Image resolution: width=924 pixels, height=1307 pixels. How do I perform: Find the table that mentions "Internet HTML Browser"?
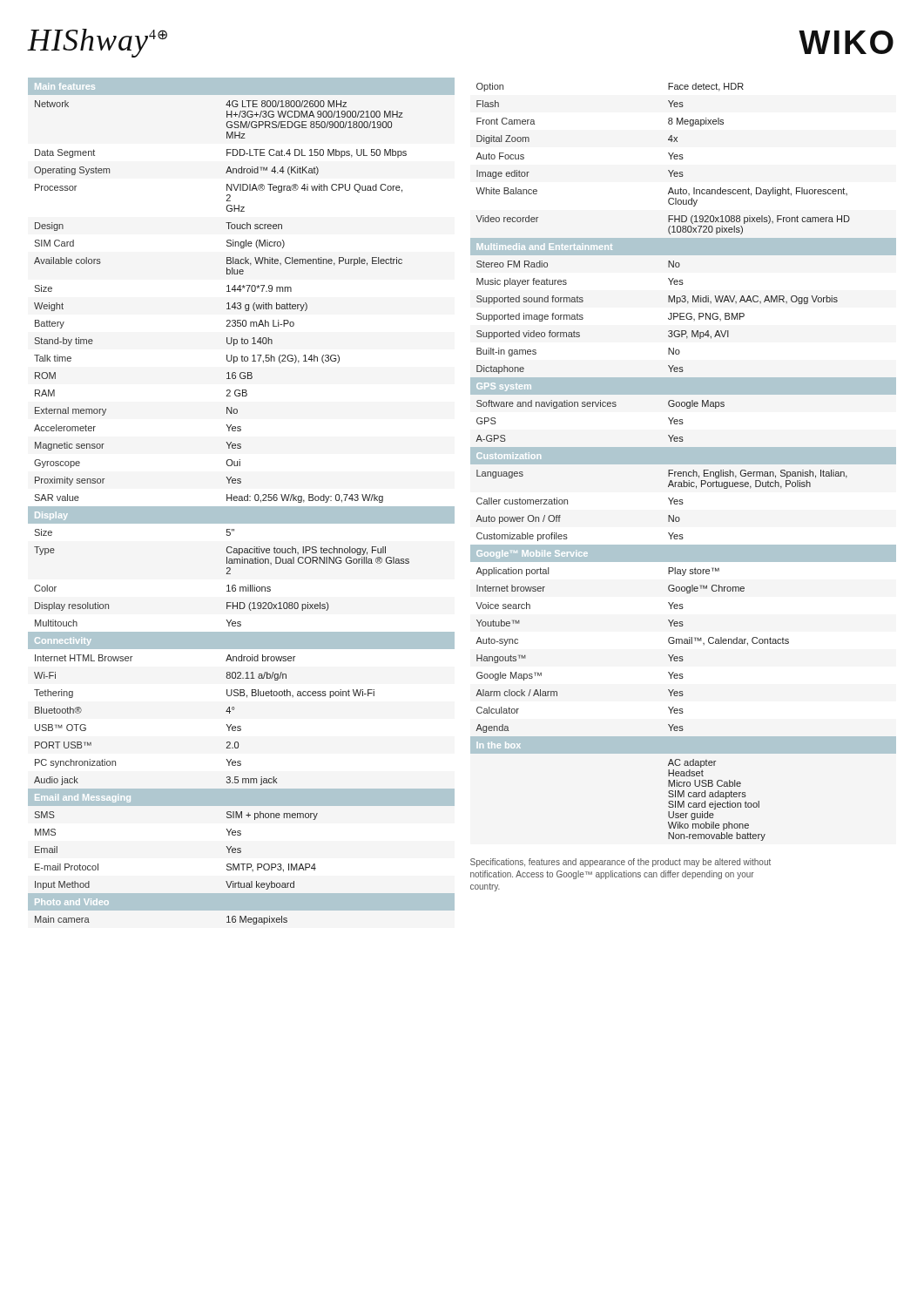[x=241, y=503]
